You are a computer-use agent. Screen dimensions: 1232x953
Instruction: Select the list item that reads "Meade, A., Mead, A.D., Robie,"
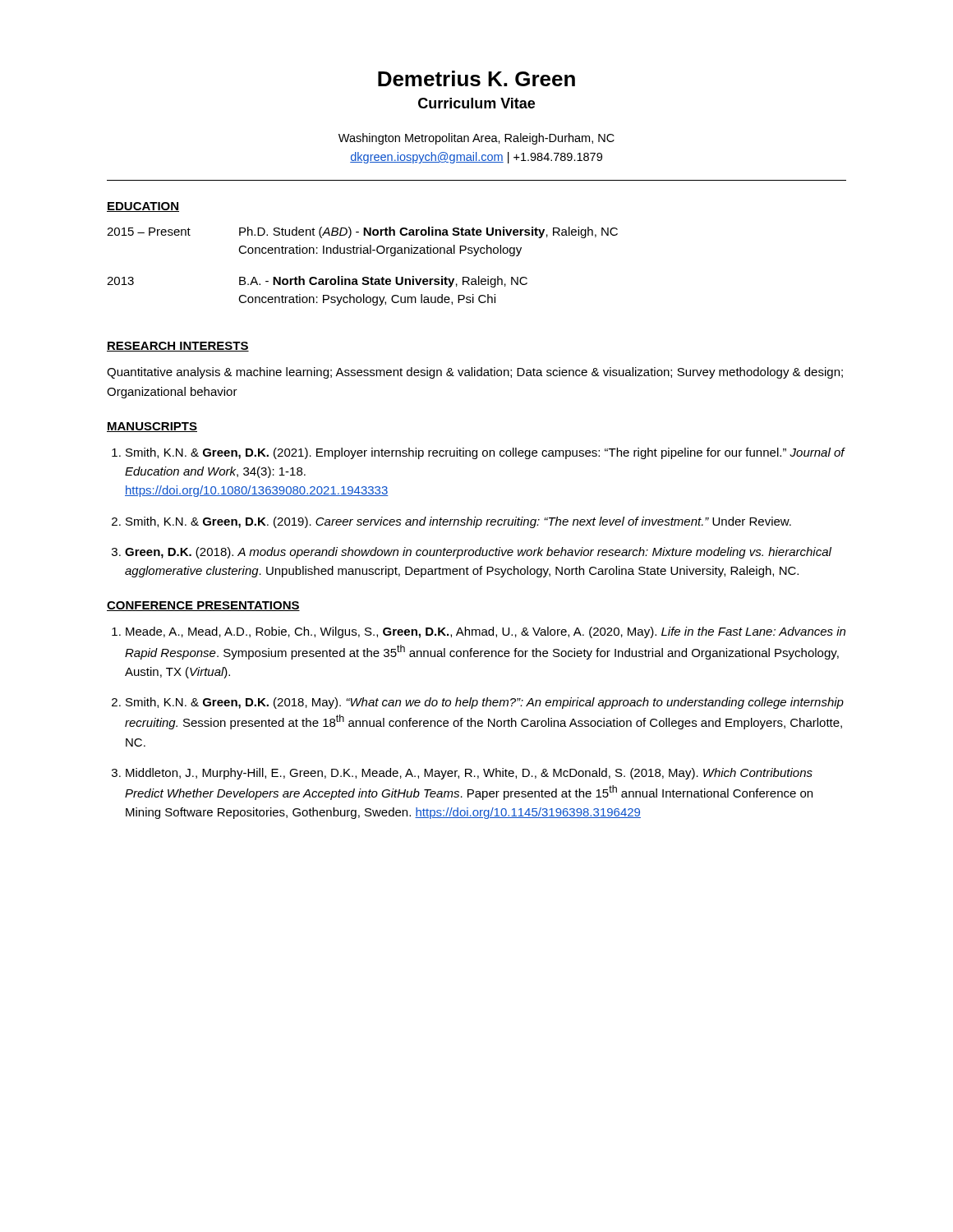(486, 651)
